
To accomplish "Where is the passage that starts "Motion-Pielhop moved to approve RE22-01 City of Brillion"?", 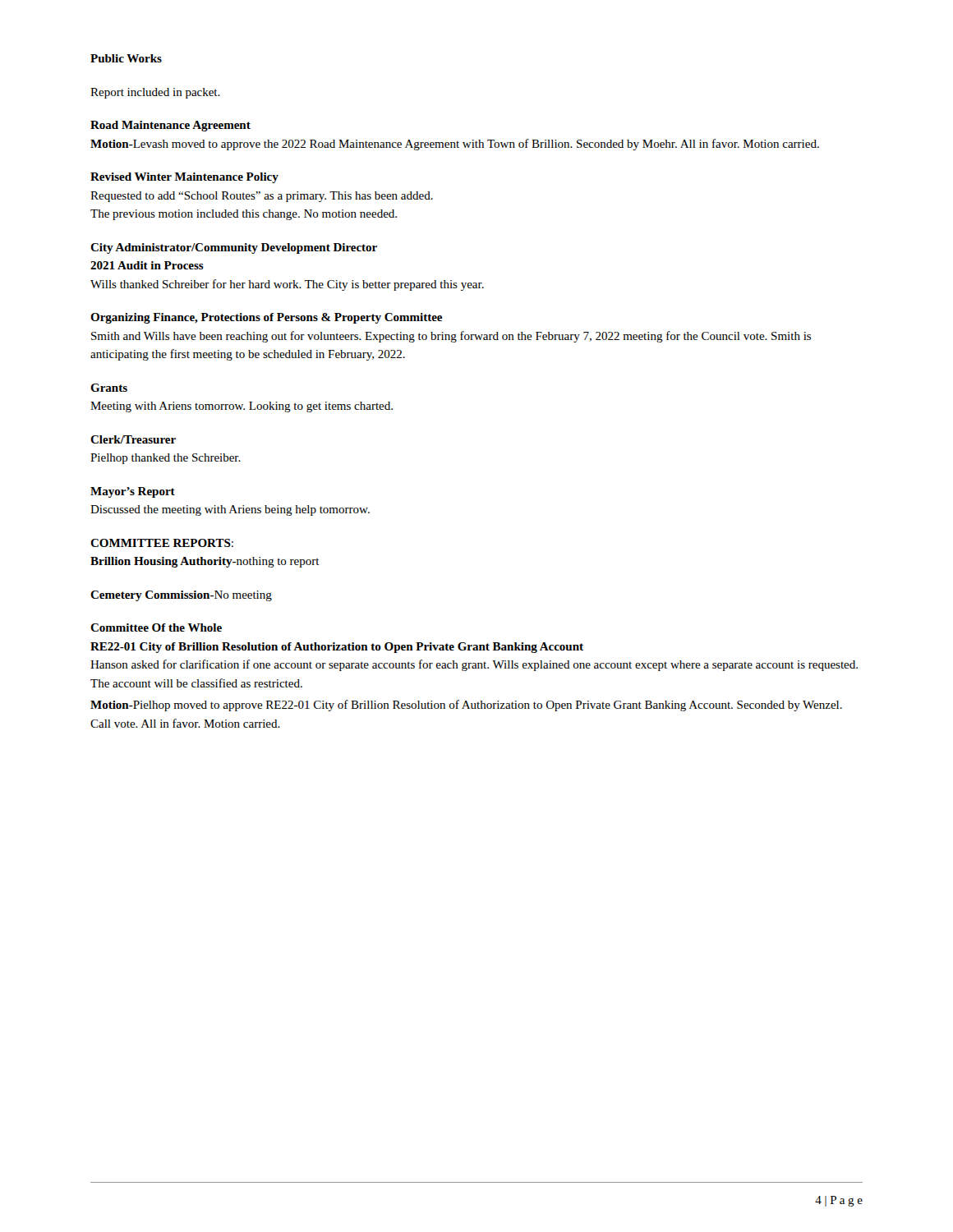I will [x=476, y=714].
